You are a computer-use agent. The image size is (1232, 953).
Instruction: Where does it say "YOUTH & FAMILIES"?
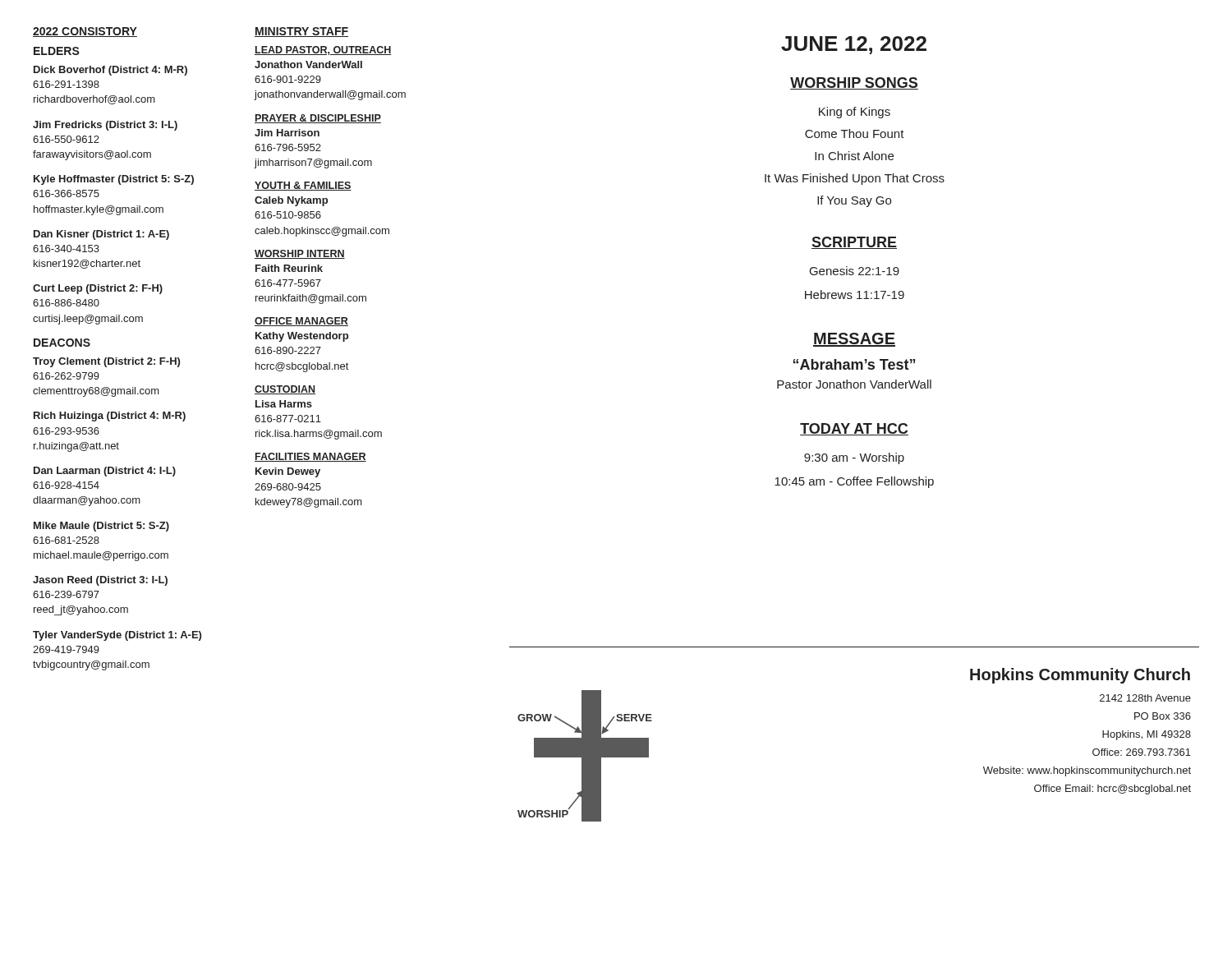click(353, 186)
